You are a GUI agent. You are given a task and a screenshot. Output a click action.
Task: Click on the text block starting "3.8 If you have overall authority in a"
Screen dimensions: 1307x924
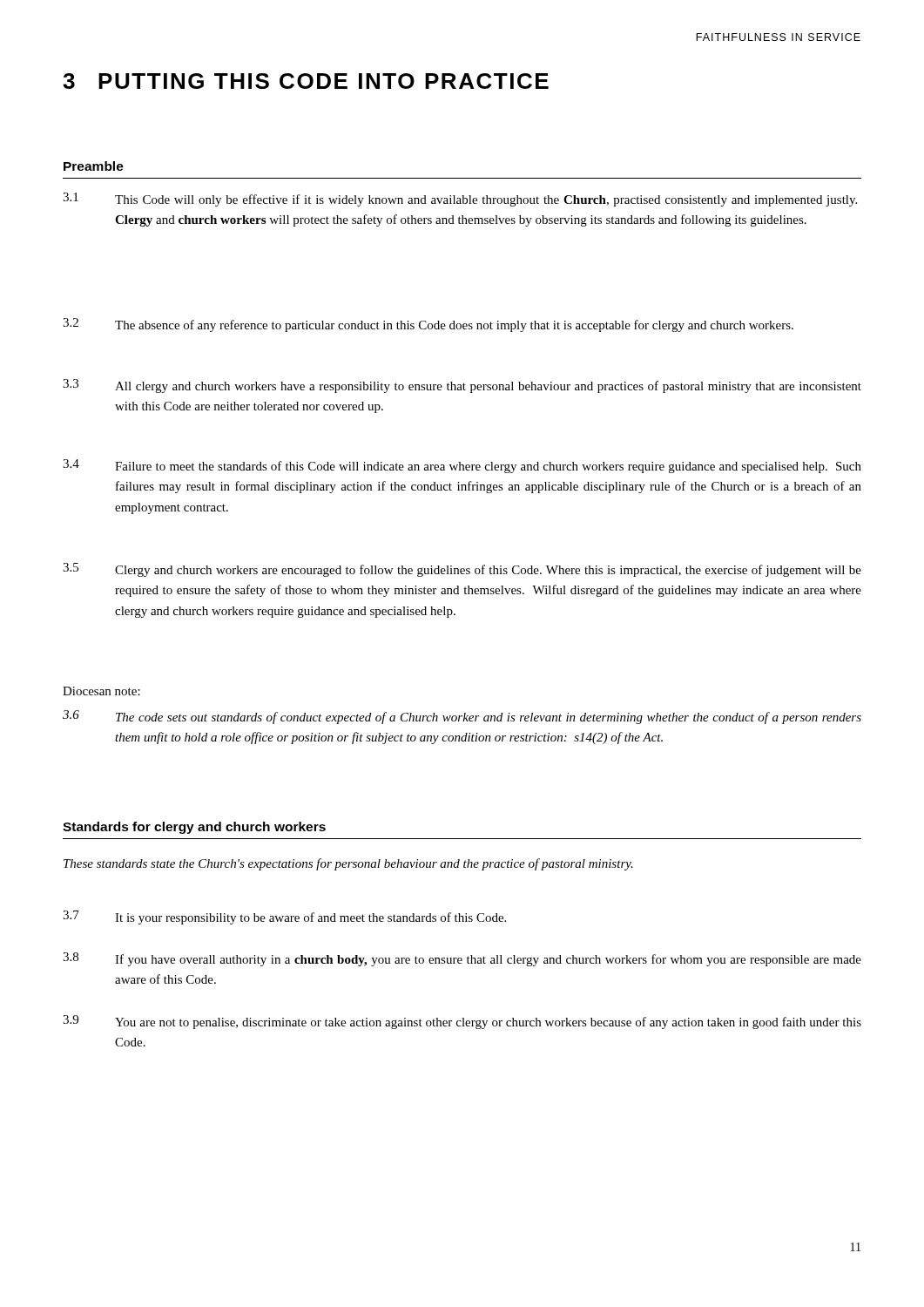click(462, 970)
